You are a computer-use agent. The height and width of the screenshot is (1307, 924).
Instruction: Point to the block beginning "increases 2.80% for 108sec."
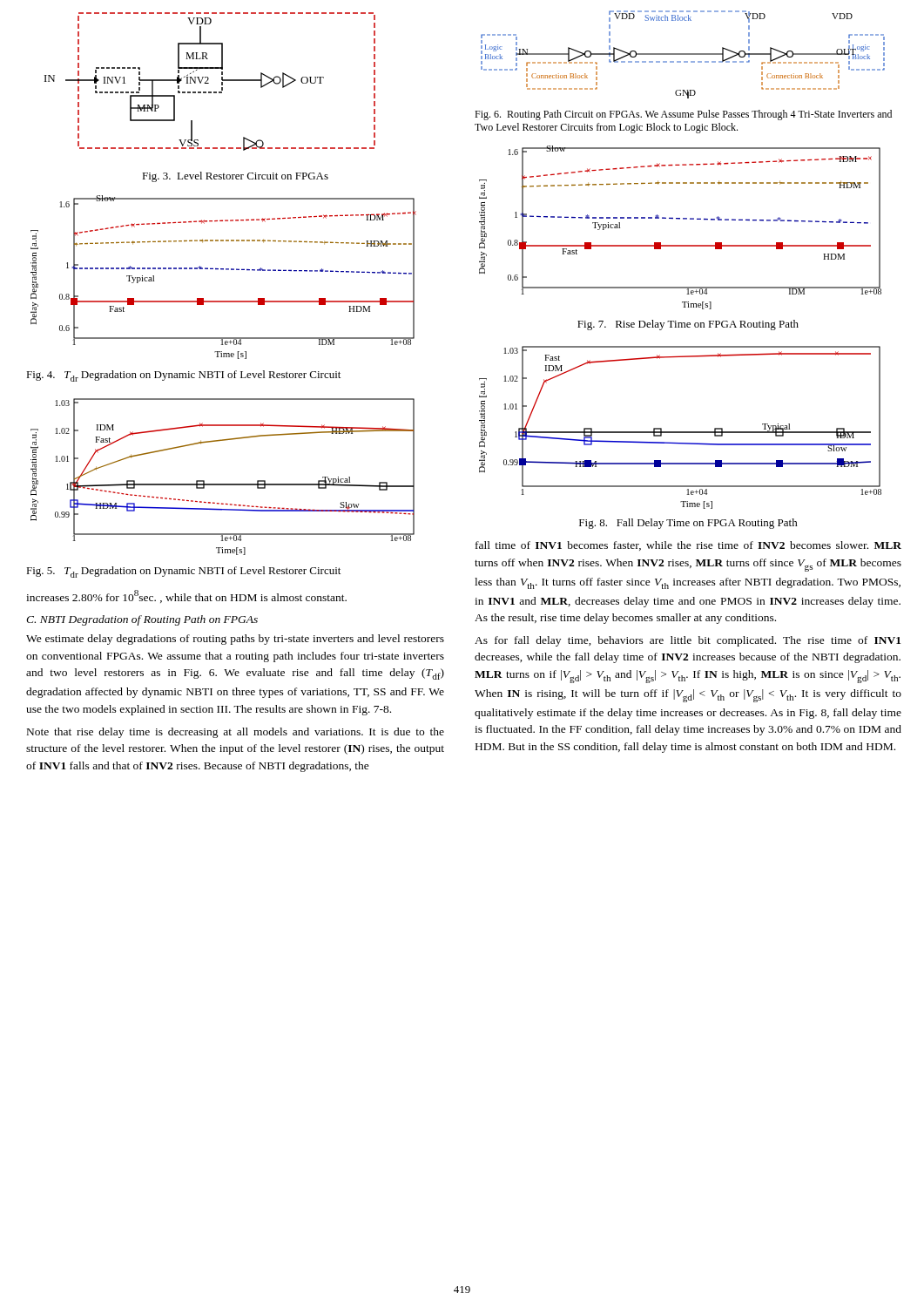187,596
